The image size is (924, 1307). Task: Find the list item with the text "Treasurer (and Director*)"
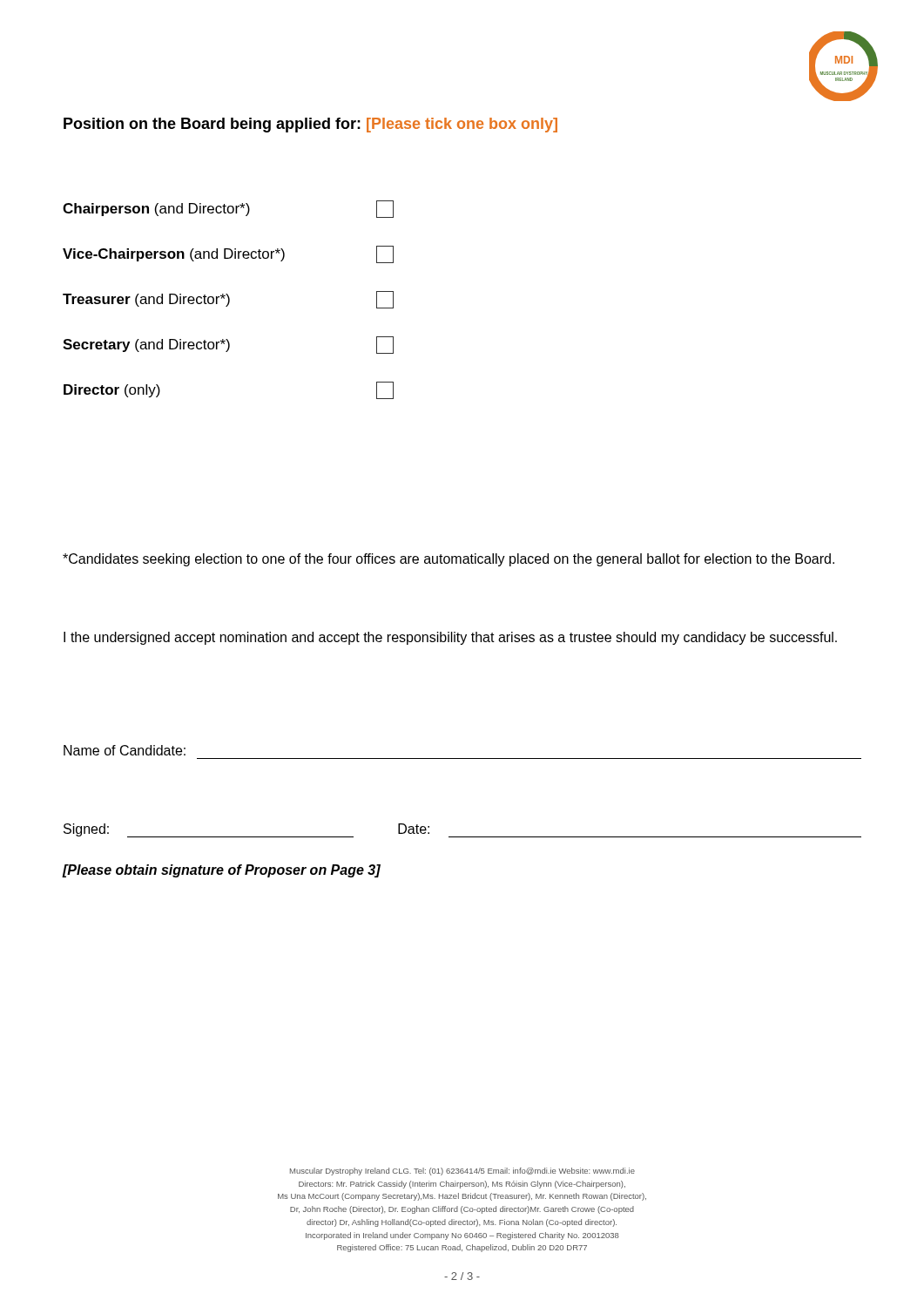pos(228,300)
